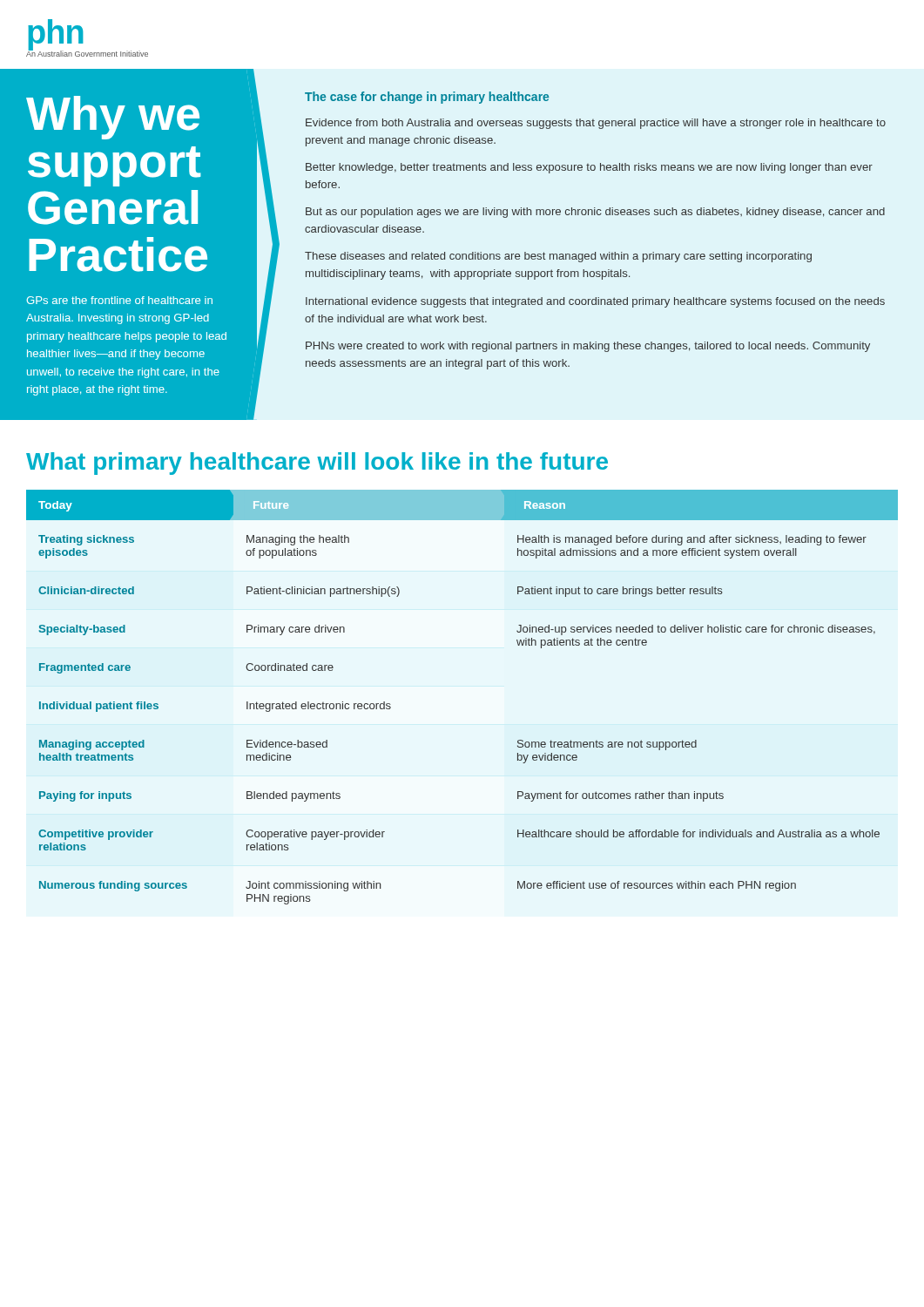Find the section header on this page that starts "The case for change in primary"
Viewport: 924px width, 1307px height.
pos(427,97)
